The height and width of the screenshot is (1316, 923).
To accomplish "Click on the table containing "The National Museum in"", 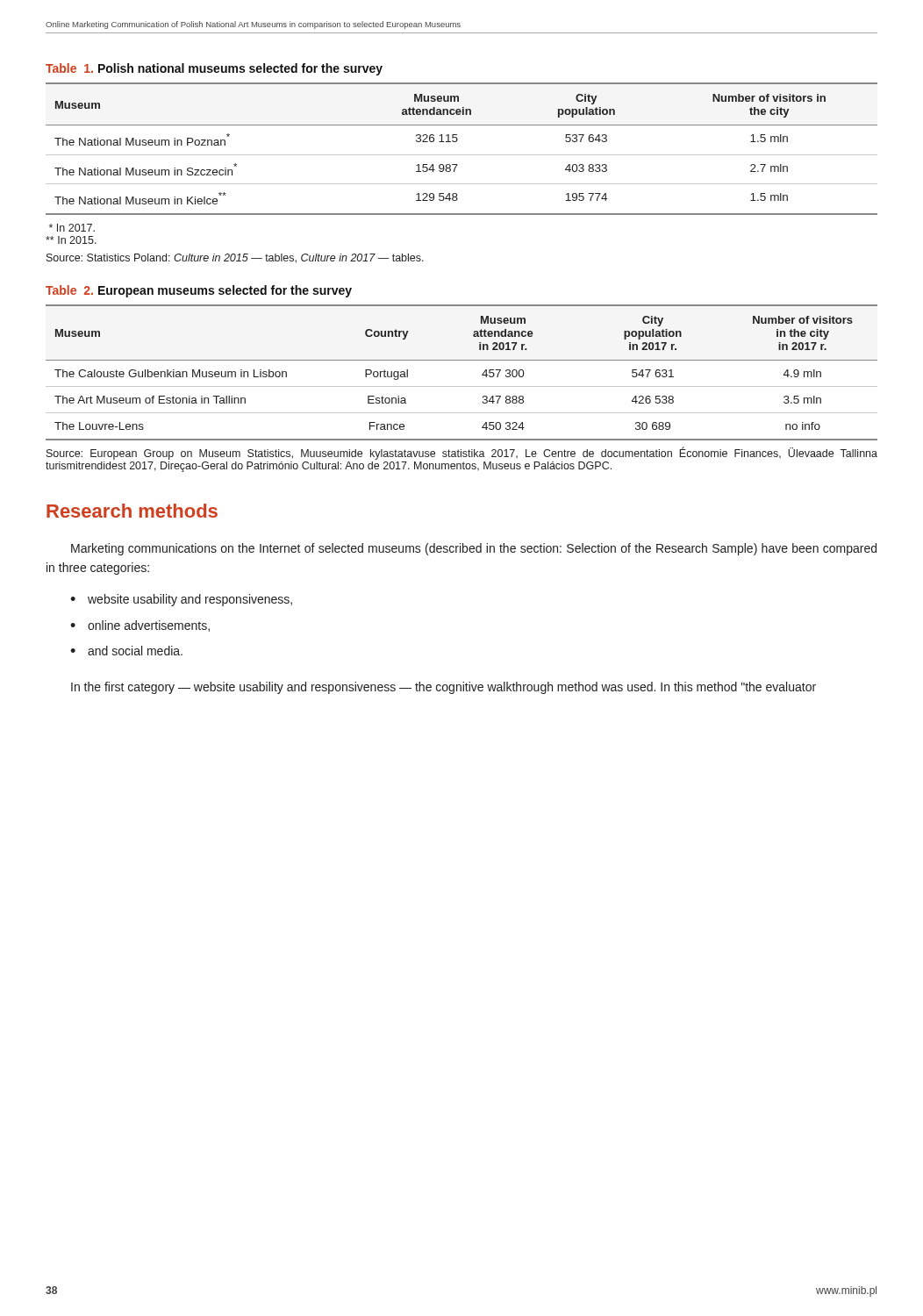I will pyautogui.click(x=462, y=149).
